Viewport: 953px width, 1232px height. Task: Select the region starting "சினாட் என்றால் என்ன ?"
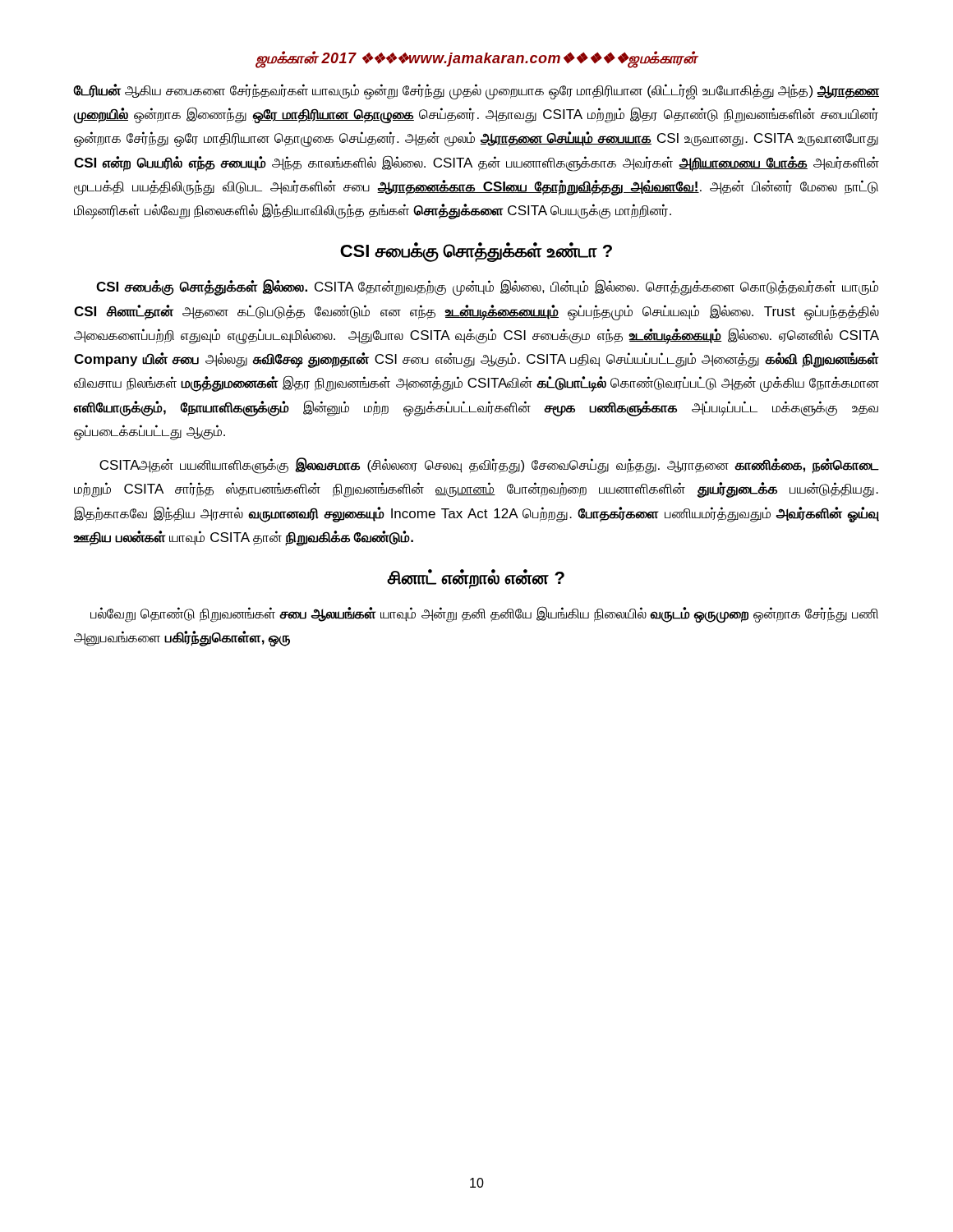click(x=476, y=578)
